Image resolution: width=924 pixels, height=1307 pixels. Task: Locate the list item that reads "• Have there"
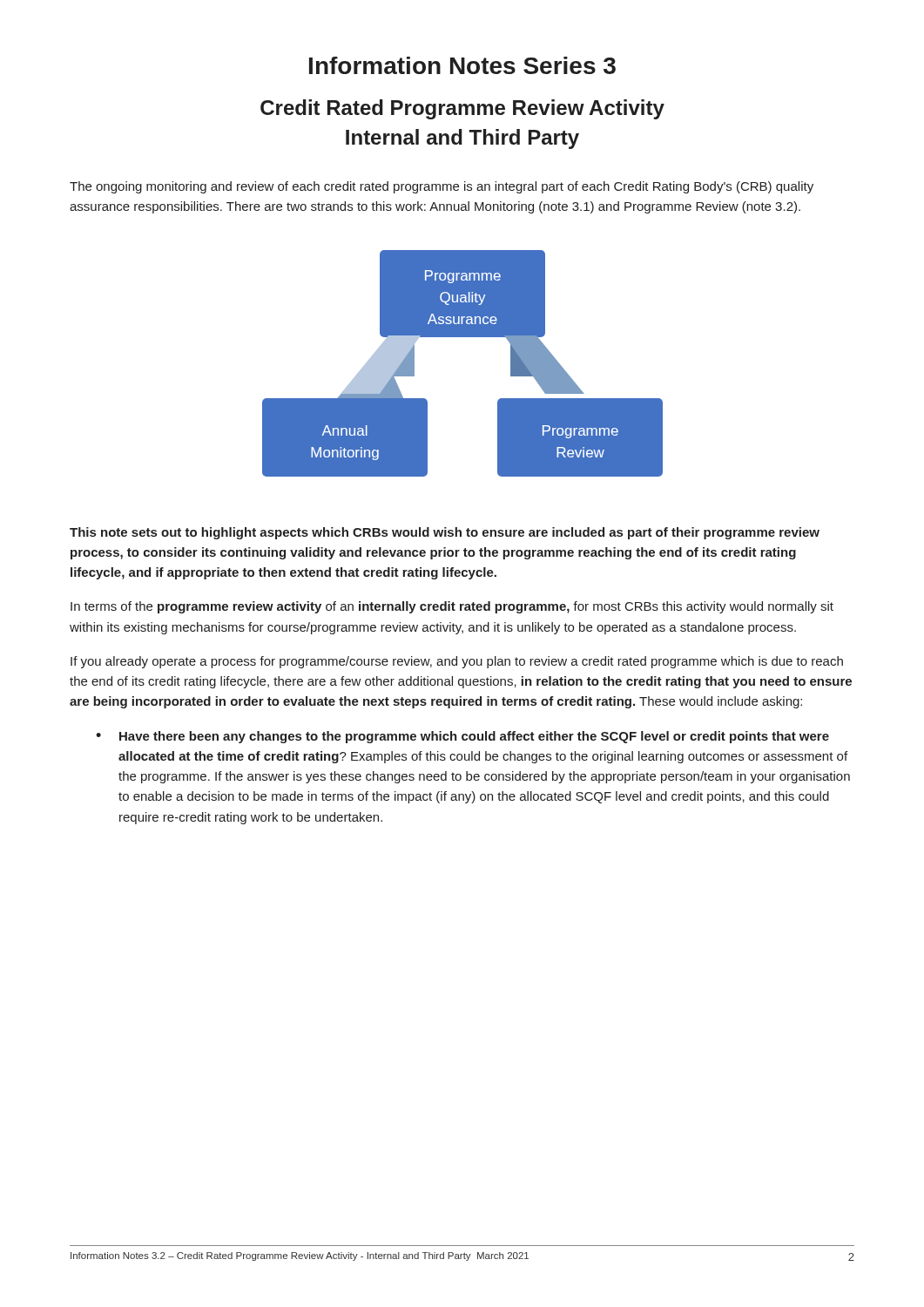coord(475,776)
